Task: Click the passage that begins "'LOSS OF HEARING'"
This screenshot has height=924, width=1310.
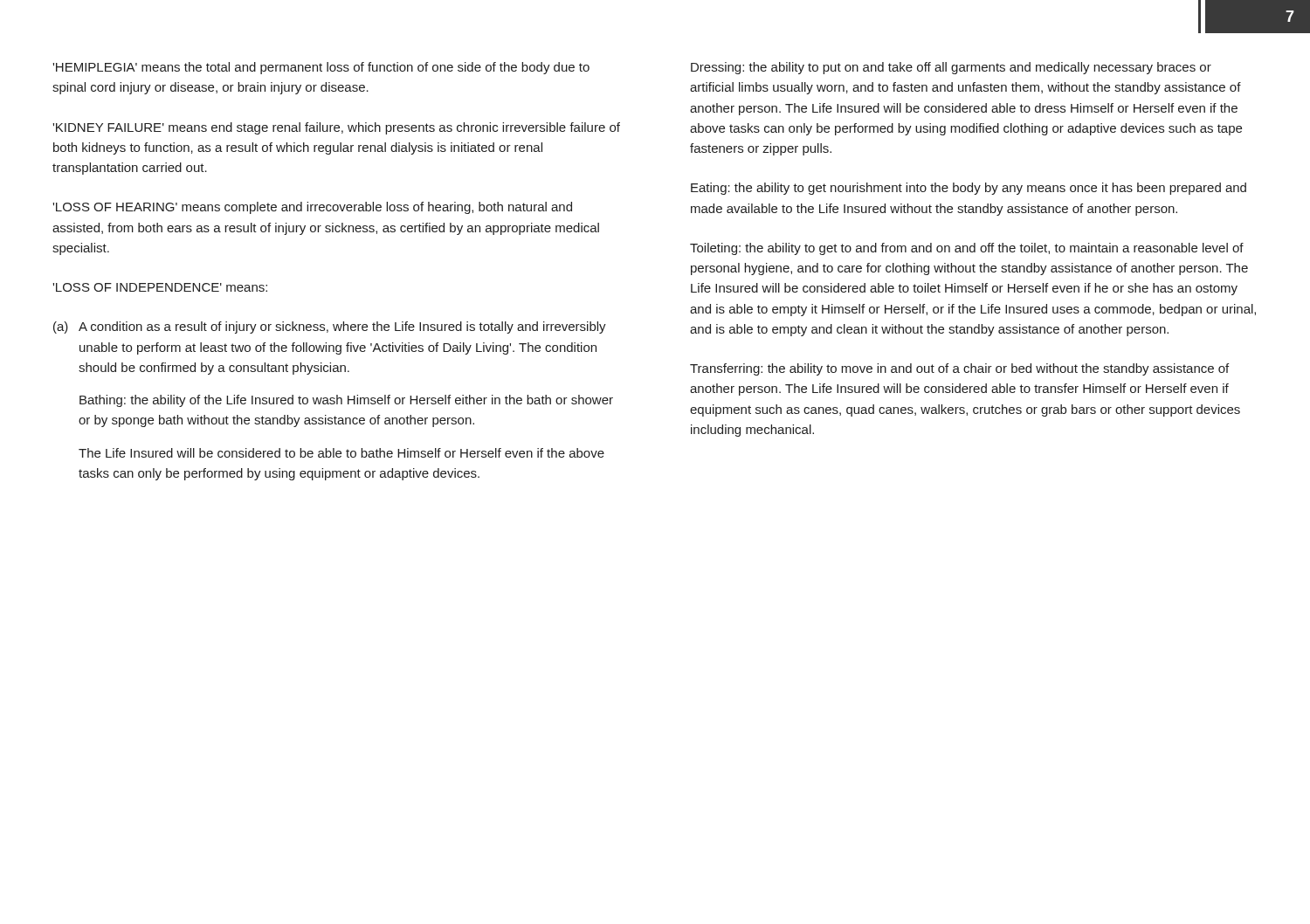Action: coord(326,227)
